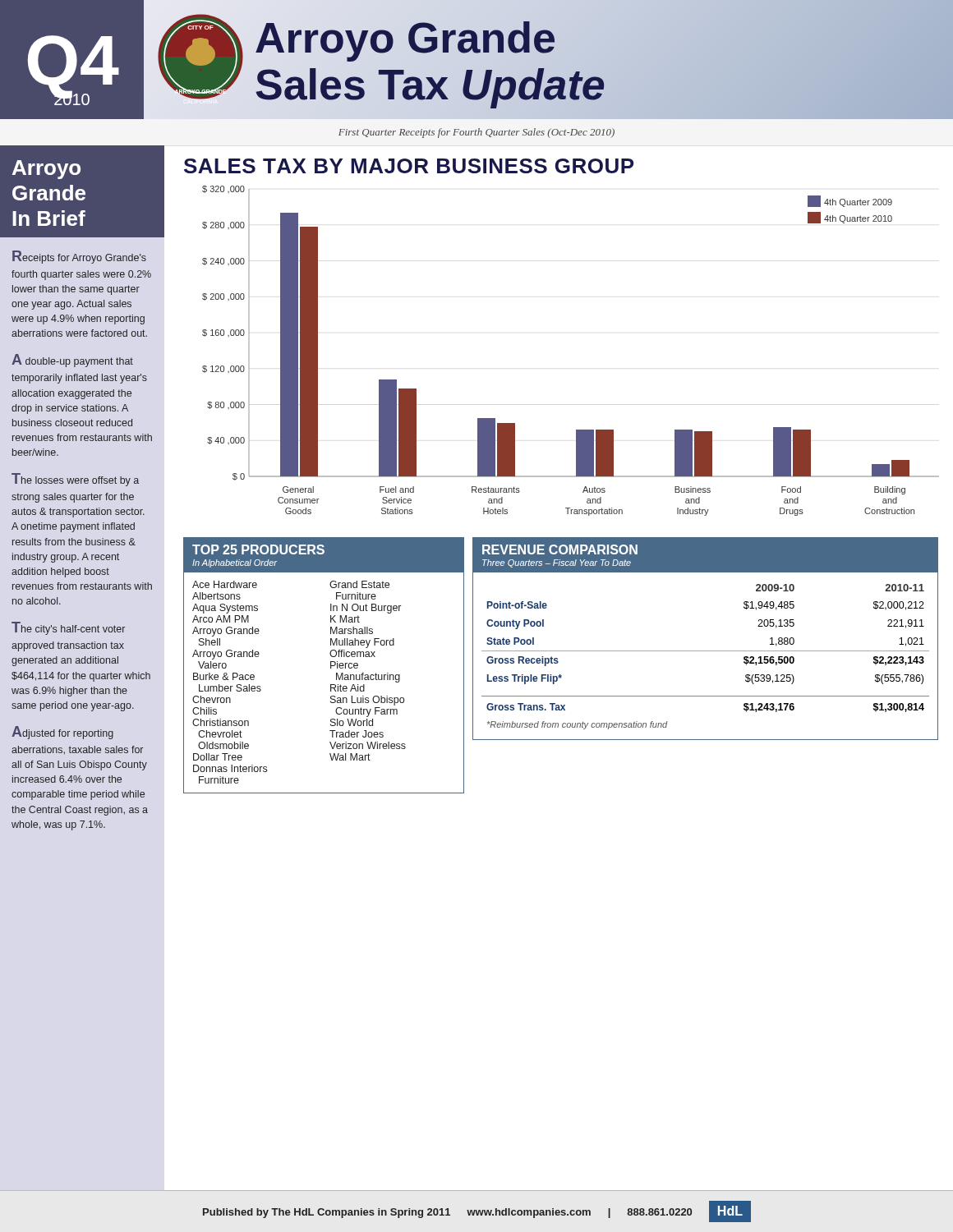Image resolution: width=953 pixels, height=1232 pixels.
Task: Find "SALES TAX BY MAJOR BUSINESS GROUP" on this page
Action: 409,166
